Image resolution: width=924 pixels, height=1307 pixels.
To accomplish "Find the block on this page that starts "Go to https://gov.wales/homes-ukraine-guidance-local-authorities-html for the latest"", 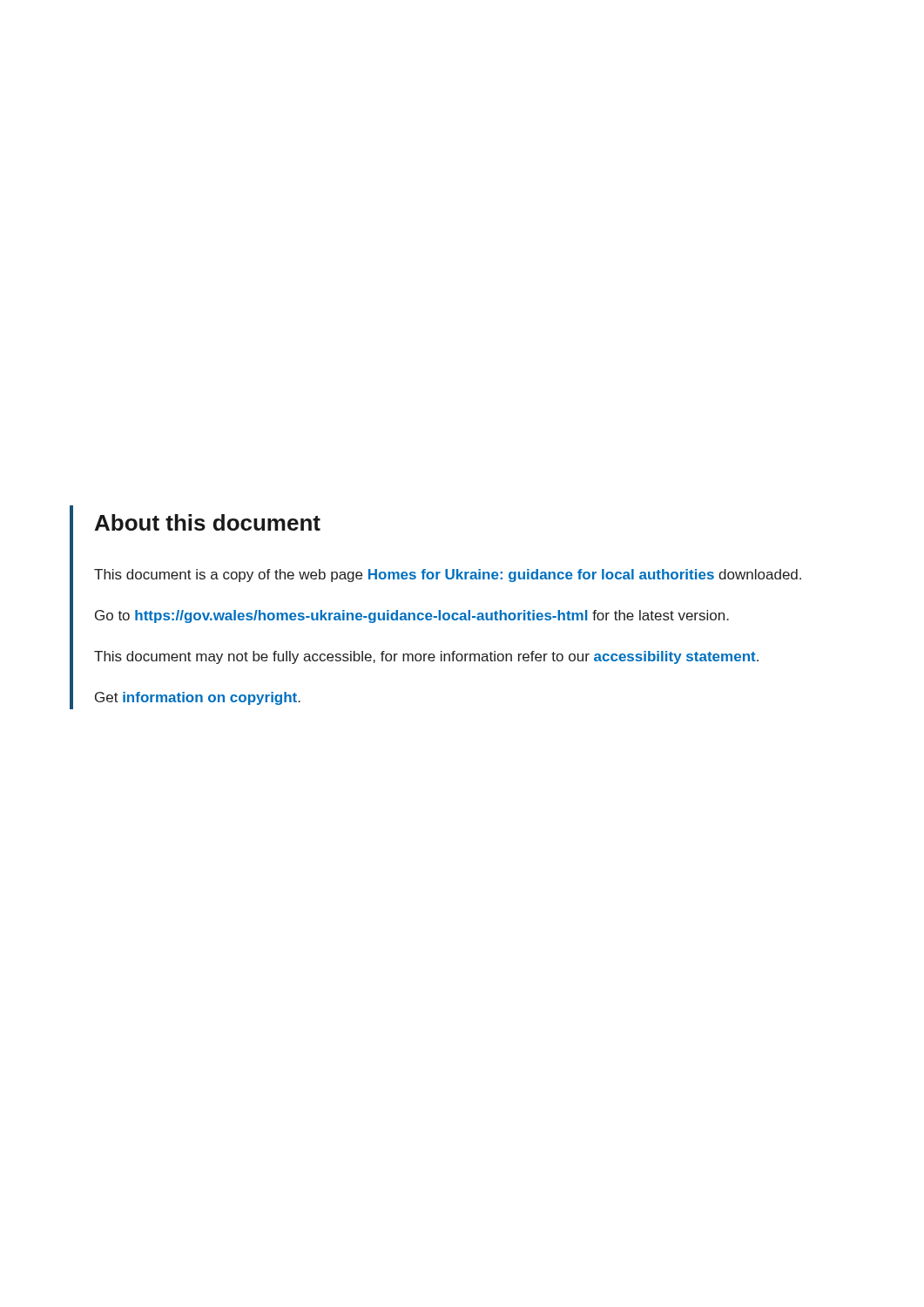I will 474,616.
